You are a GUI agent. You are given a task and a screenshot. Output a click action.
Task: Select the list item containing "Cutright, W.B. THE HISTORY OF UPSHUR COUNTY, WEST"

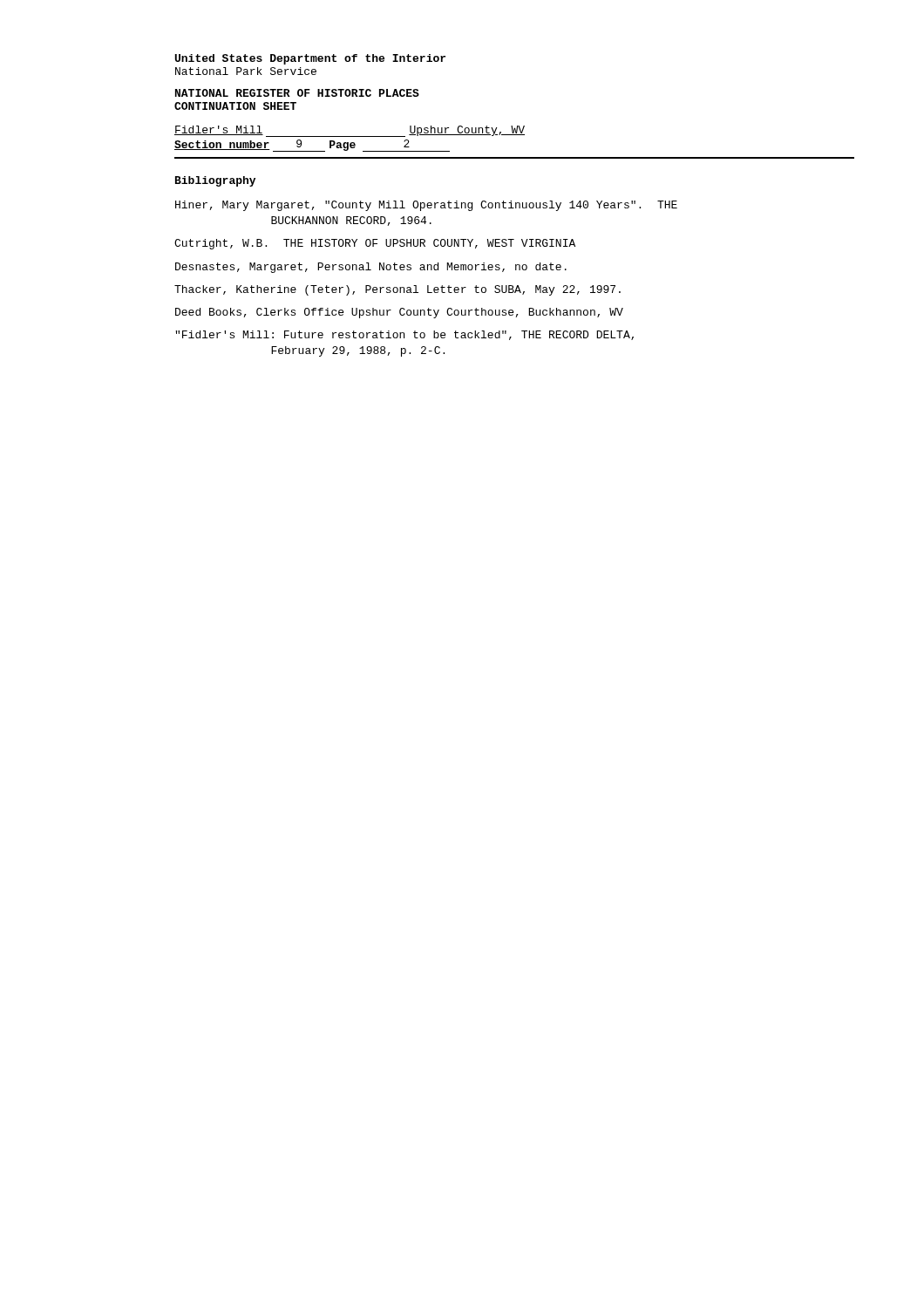[375, 244]
